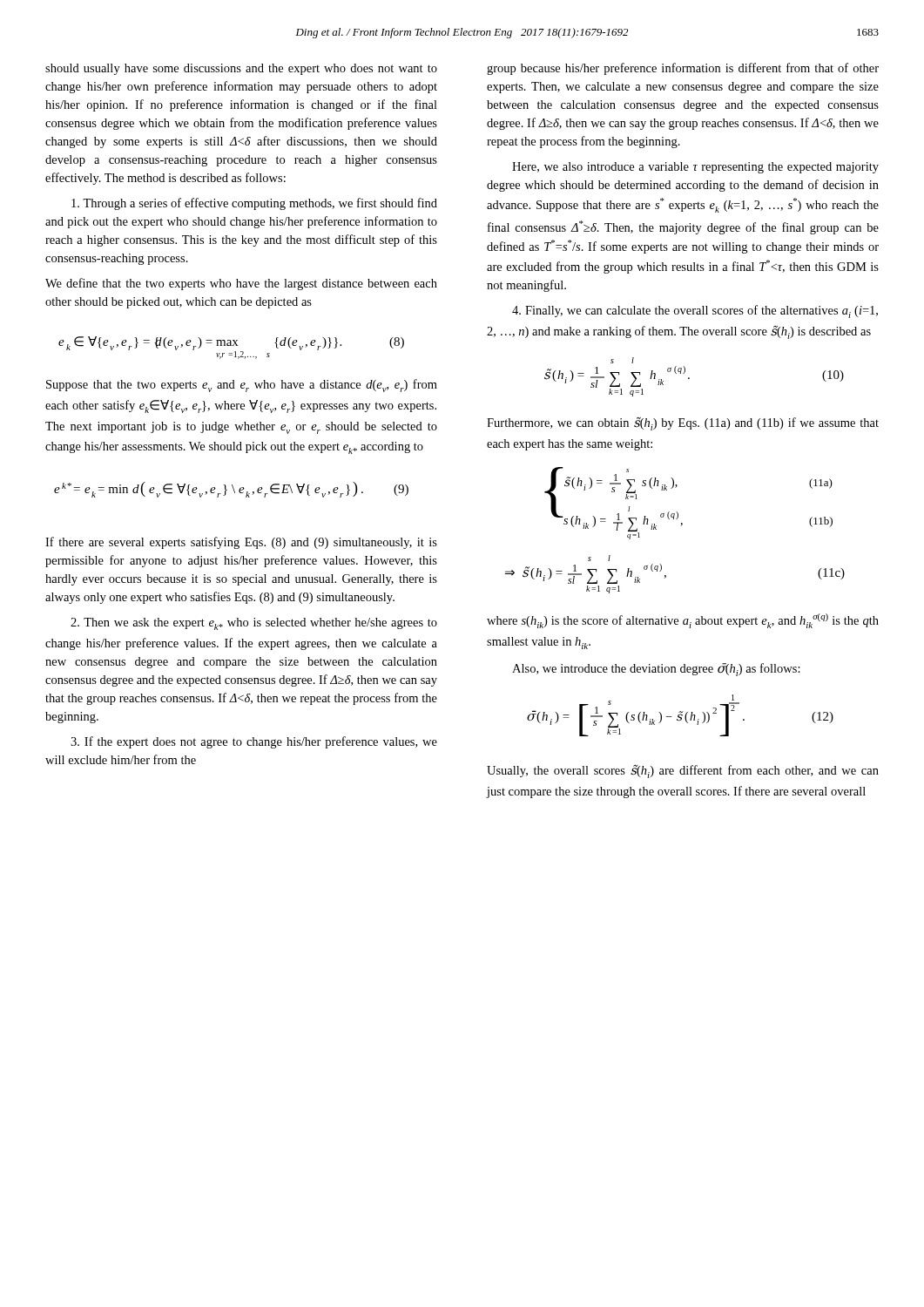This screenshot has width=924, height=1307.
Task: Locate the block of text that opens with "should usually have some discussions"
Action: (241, 123)
